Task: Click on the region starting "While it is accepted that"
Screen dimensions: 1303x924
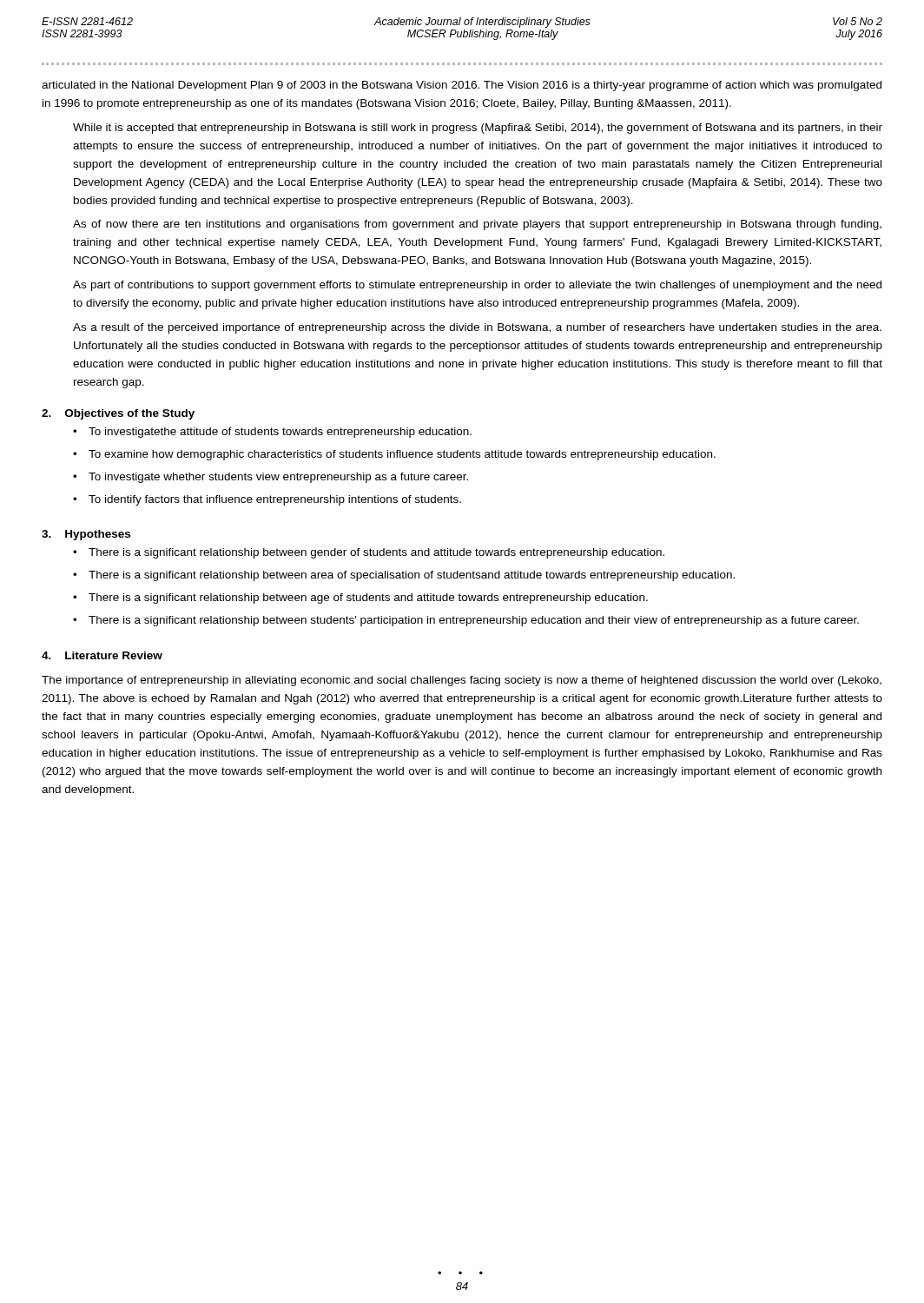Action: point(478,164)
